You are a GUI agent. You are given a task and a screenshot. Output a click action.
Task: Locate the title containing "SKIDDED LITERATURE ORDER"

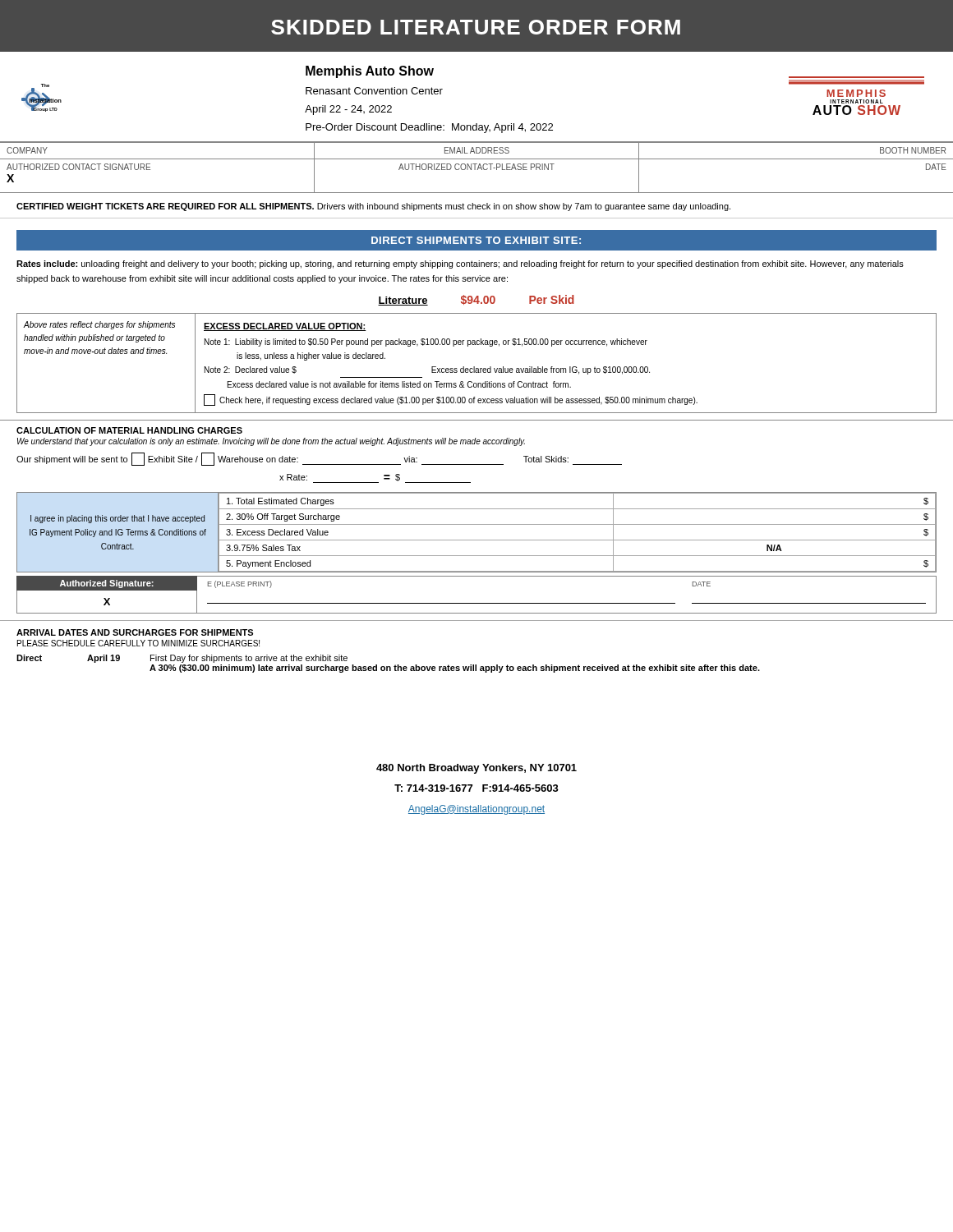pyautogui.click(x=476, y=27)
